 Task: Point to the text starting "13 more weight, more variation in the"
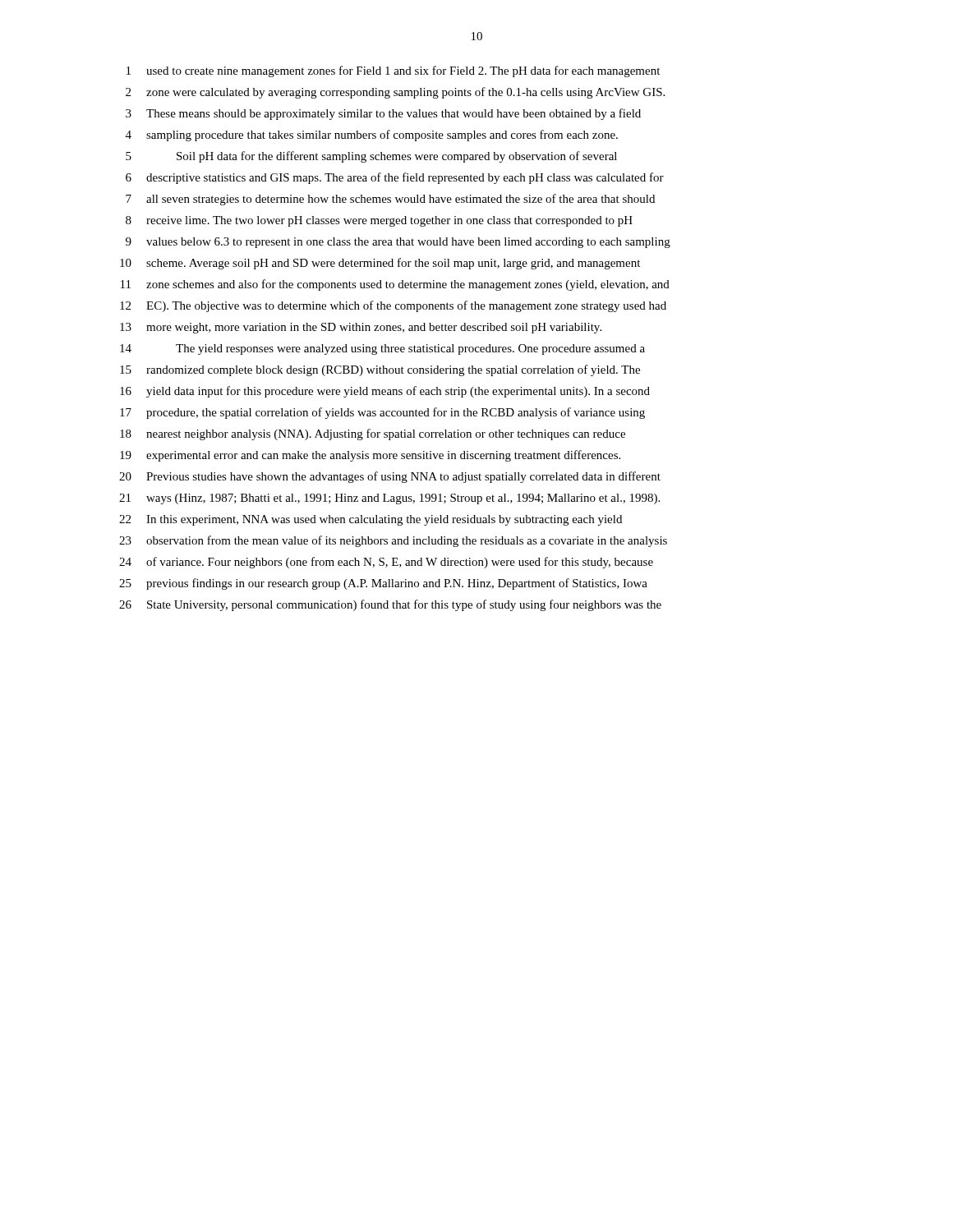[x=485, y=327]
